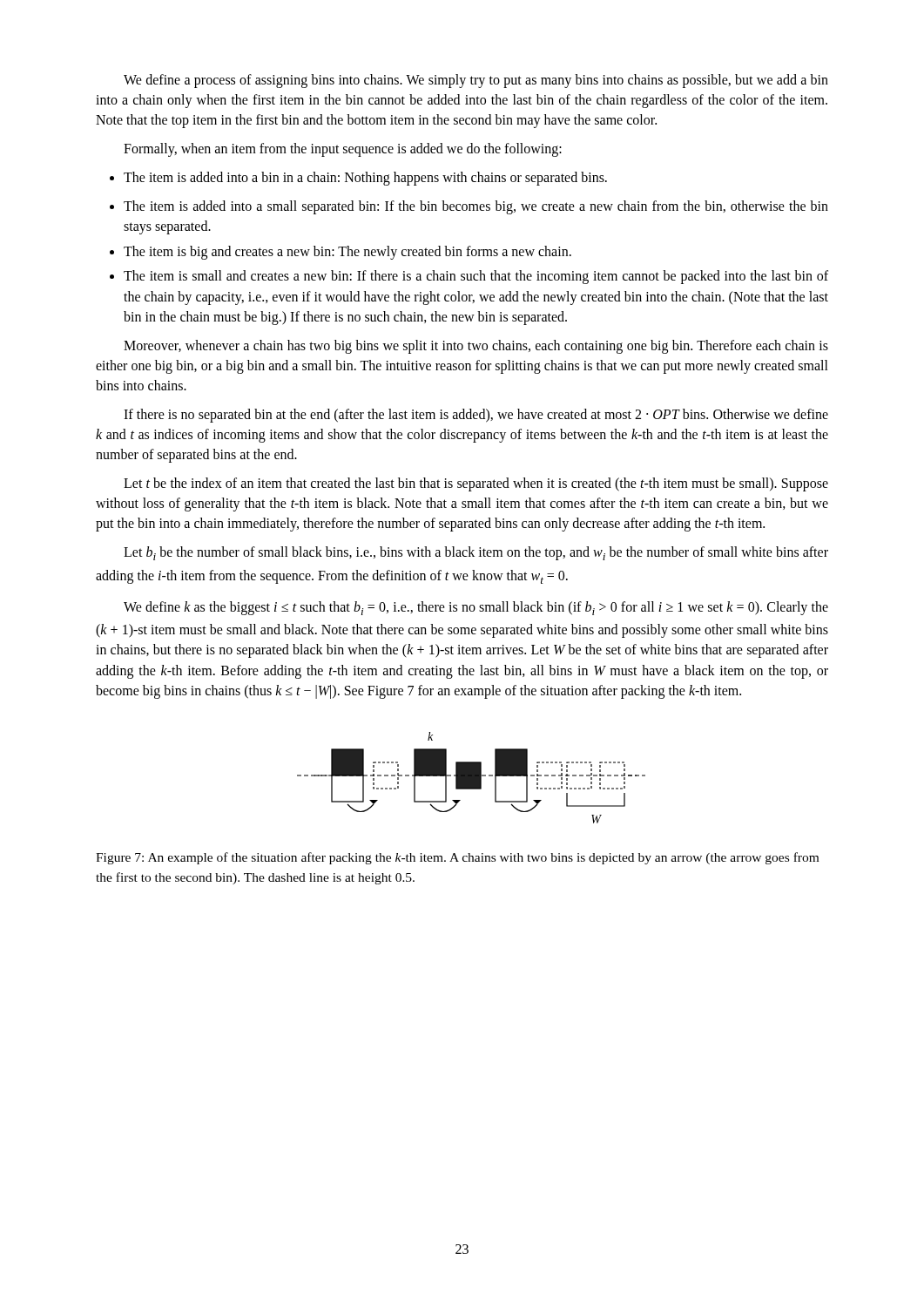
Task: Point to the block beginning "Moreover, whenever a chain has two"
Action: 462,365
